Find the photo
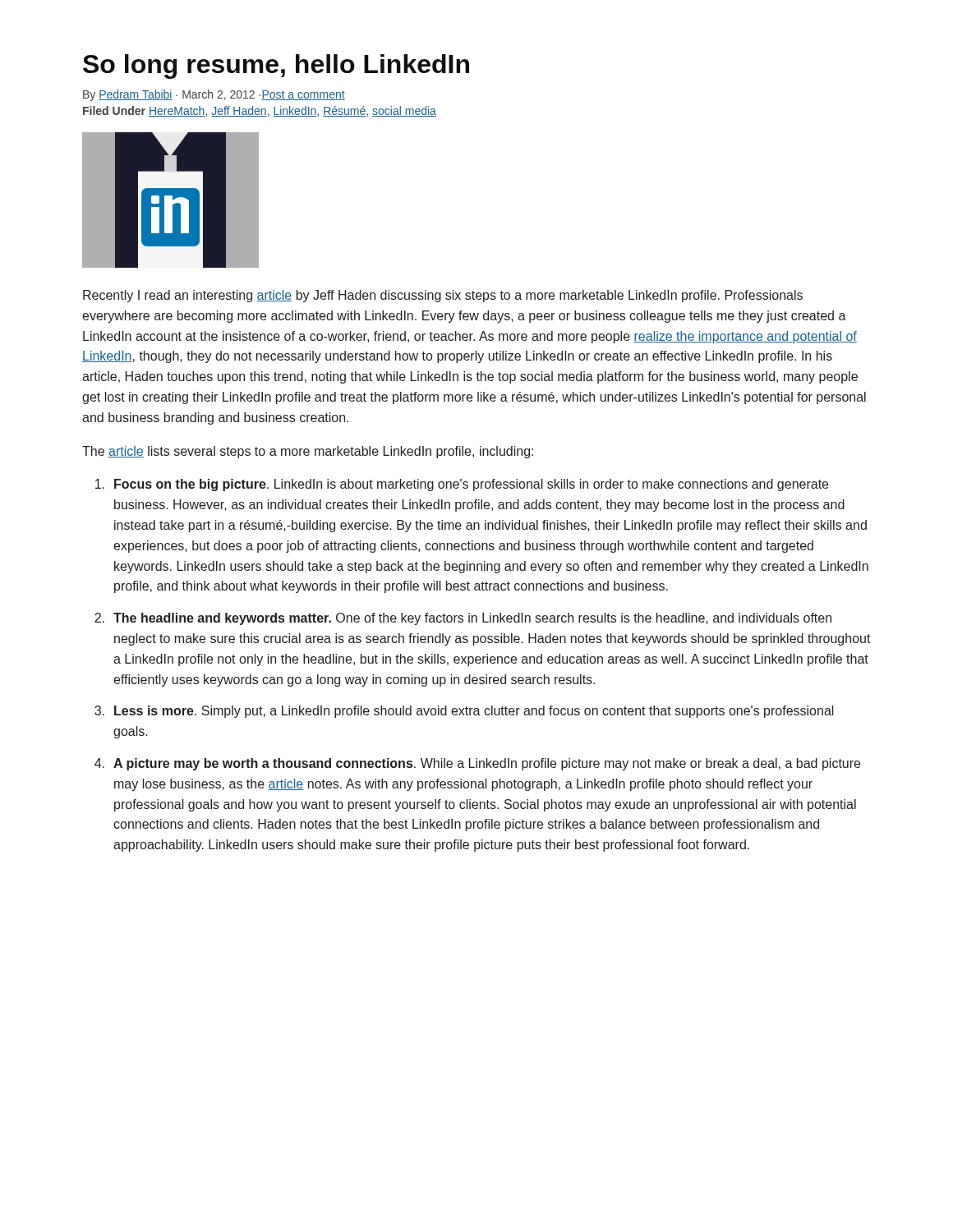The height and width of the screenshot is (1232, 953). [476, 200]
